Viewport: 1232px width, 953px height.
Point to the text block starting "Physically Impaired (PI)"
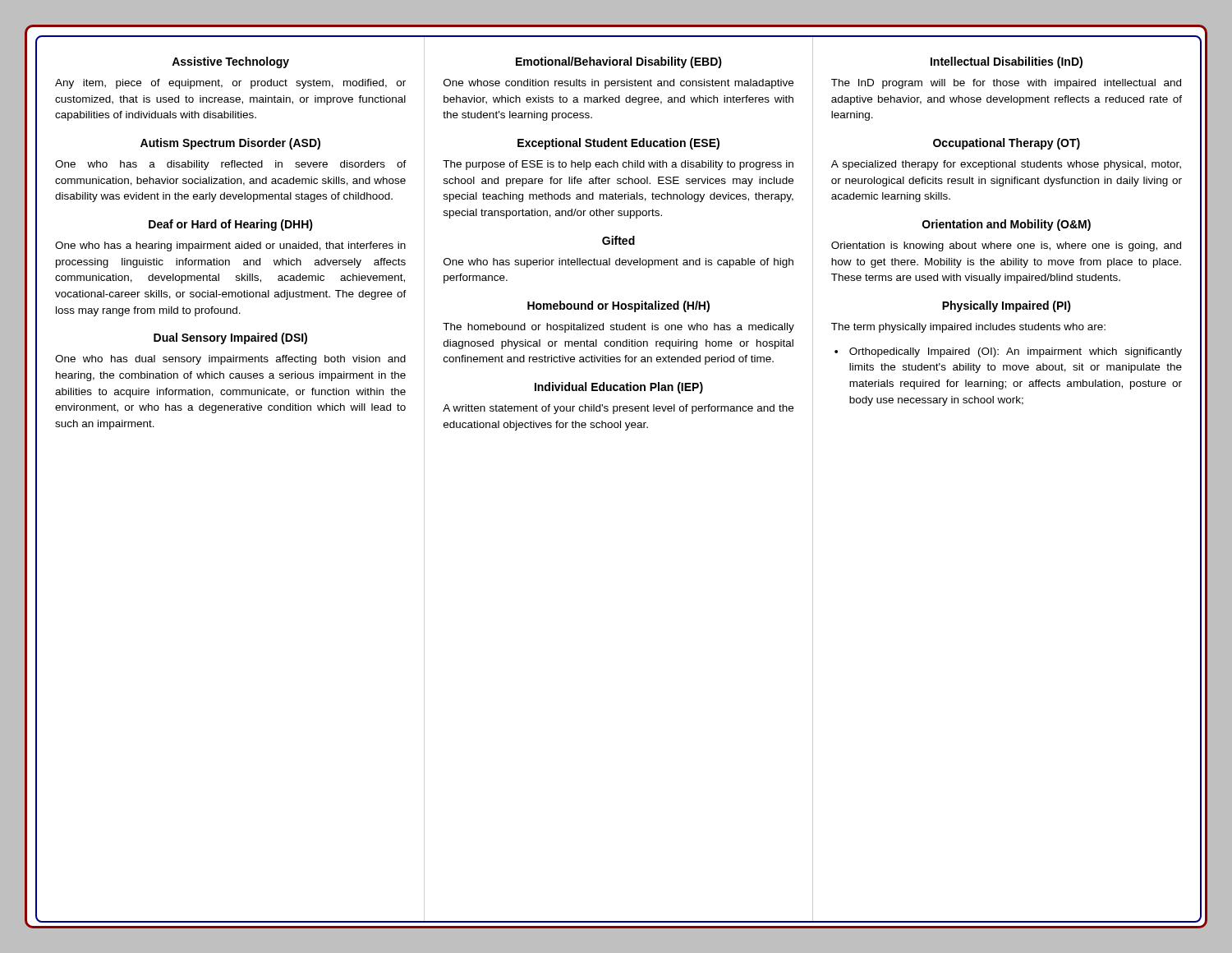click(x=1006, y=306)
